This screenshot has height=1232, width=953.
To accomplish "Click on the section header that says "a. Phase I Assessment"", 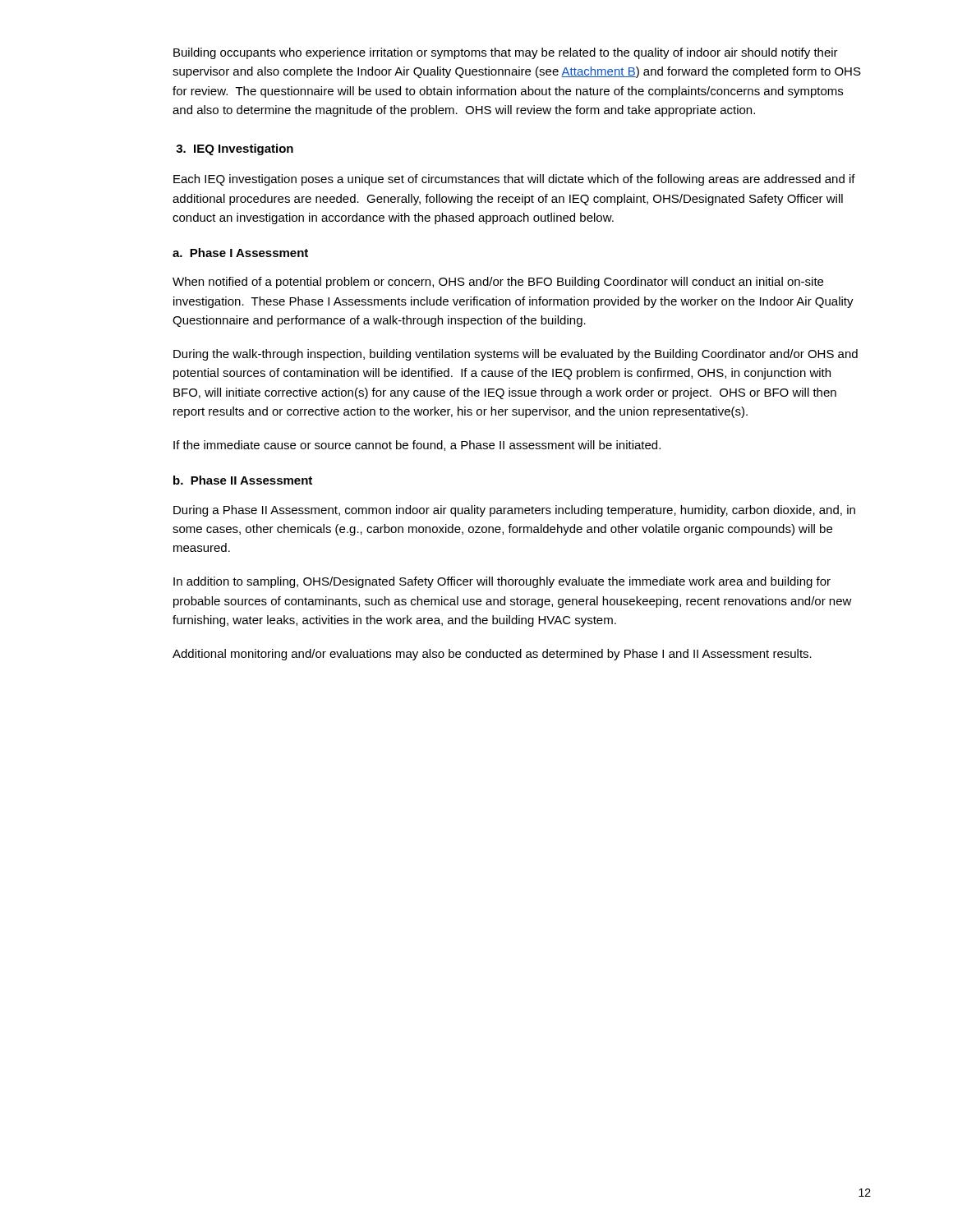I will 240,253.
